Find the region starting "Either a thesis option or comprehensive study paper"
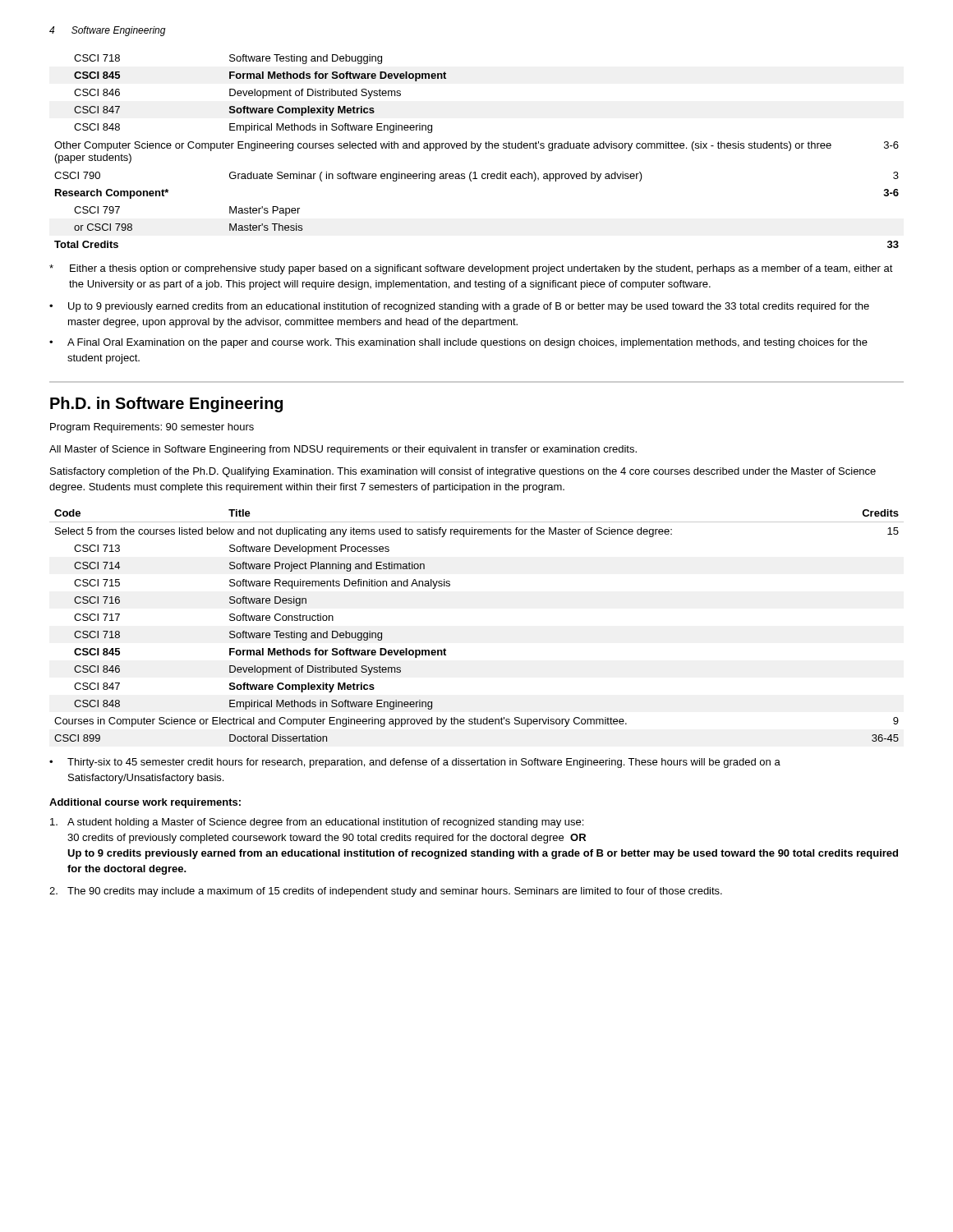The width and height of the screenshot is (953, 1232). pyautogui.click(x=476, y=277)
